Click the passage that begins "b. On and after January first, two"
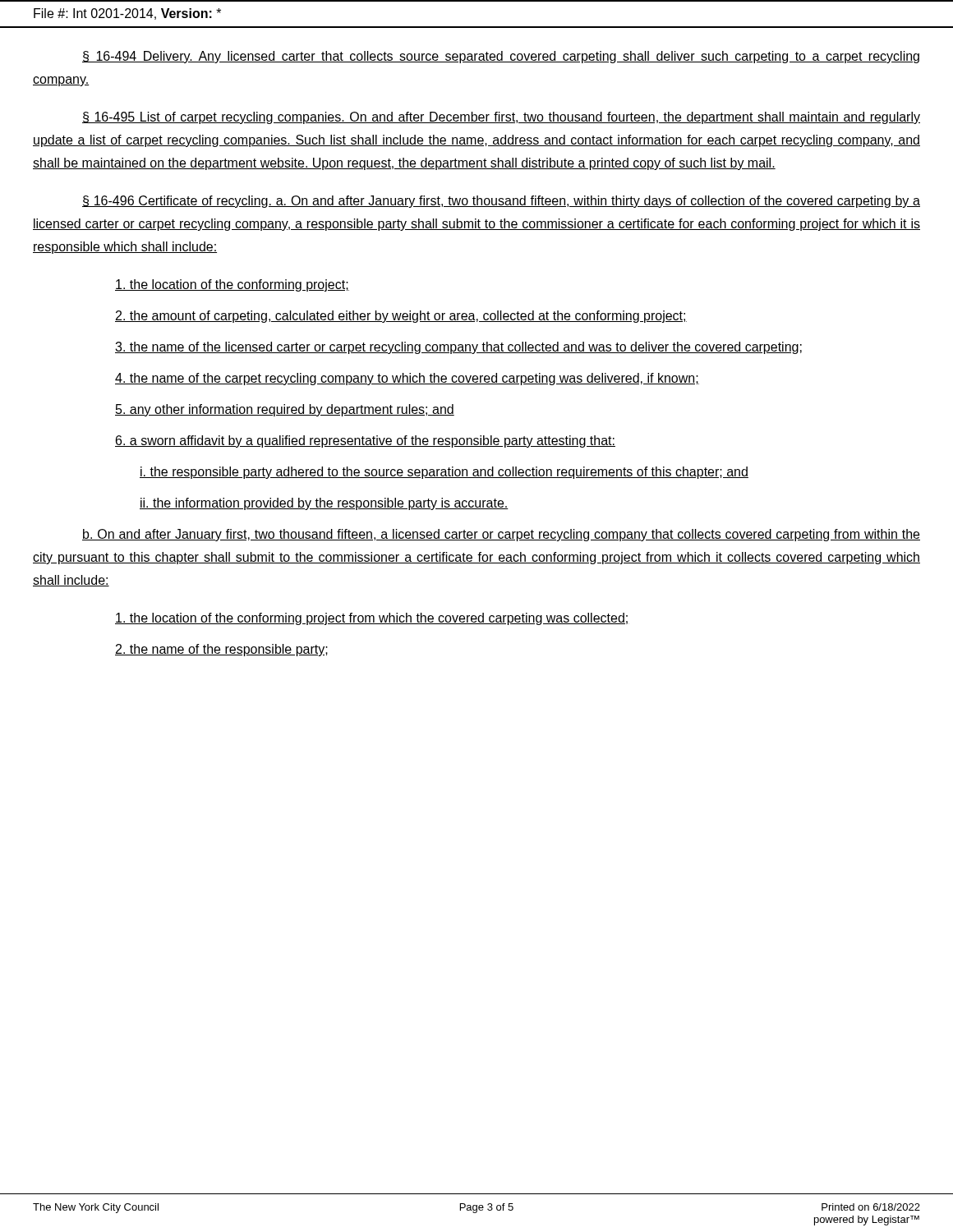953x1232 pixels. pyautogui.click(x=476, y=557)
